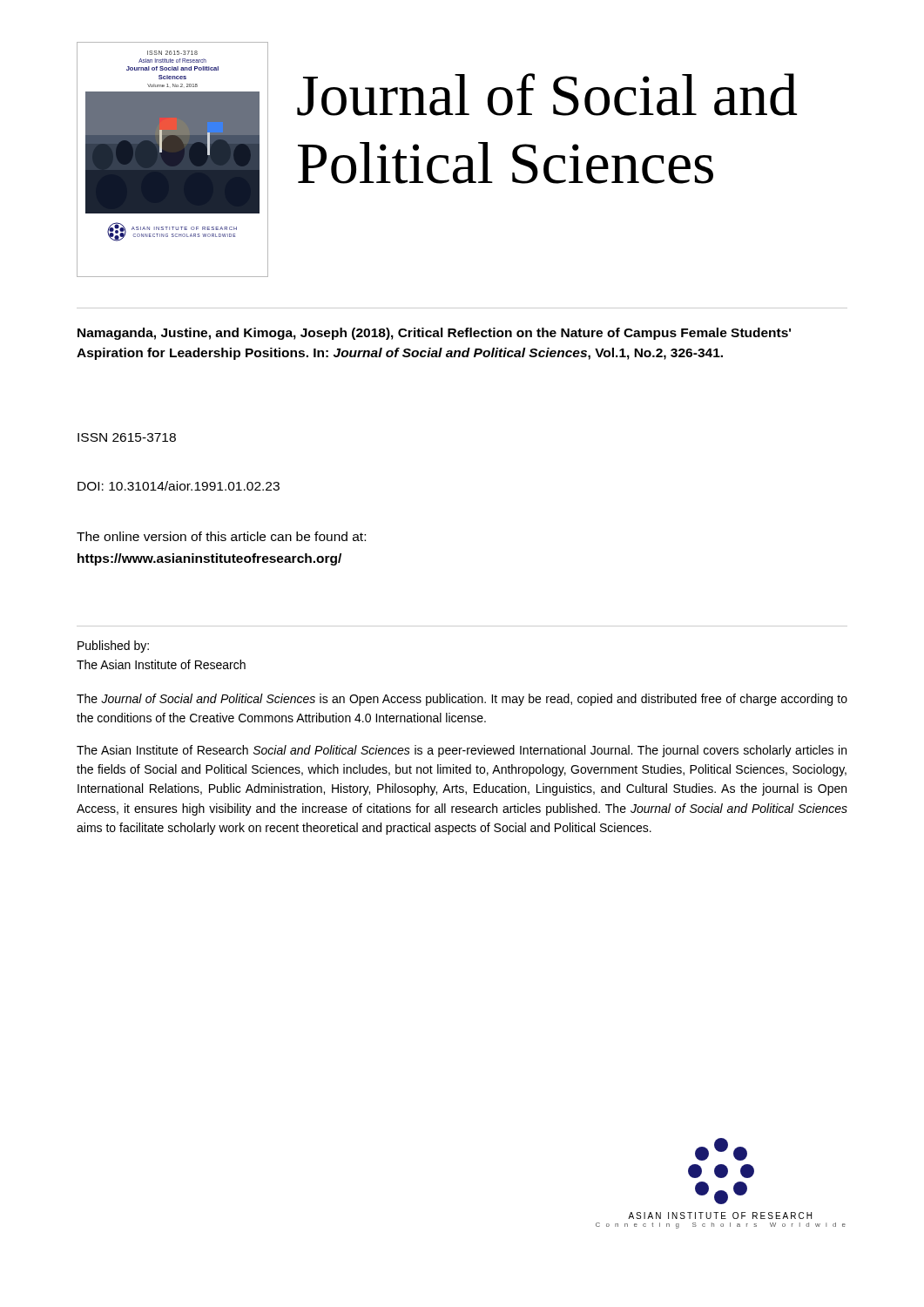Locate the logo

[721, 1182]
